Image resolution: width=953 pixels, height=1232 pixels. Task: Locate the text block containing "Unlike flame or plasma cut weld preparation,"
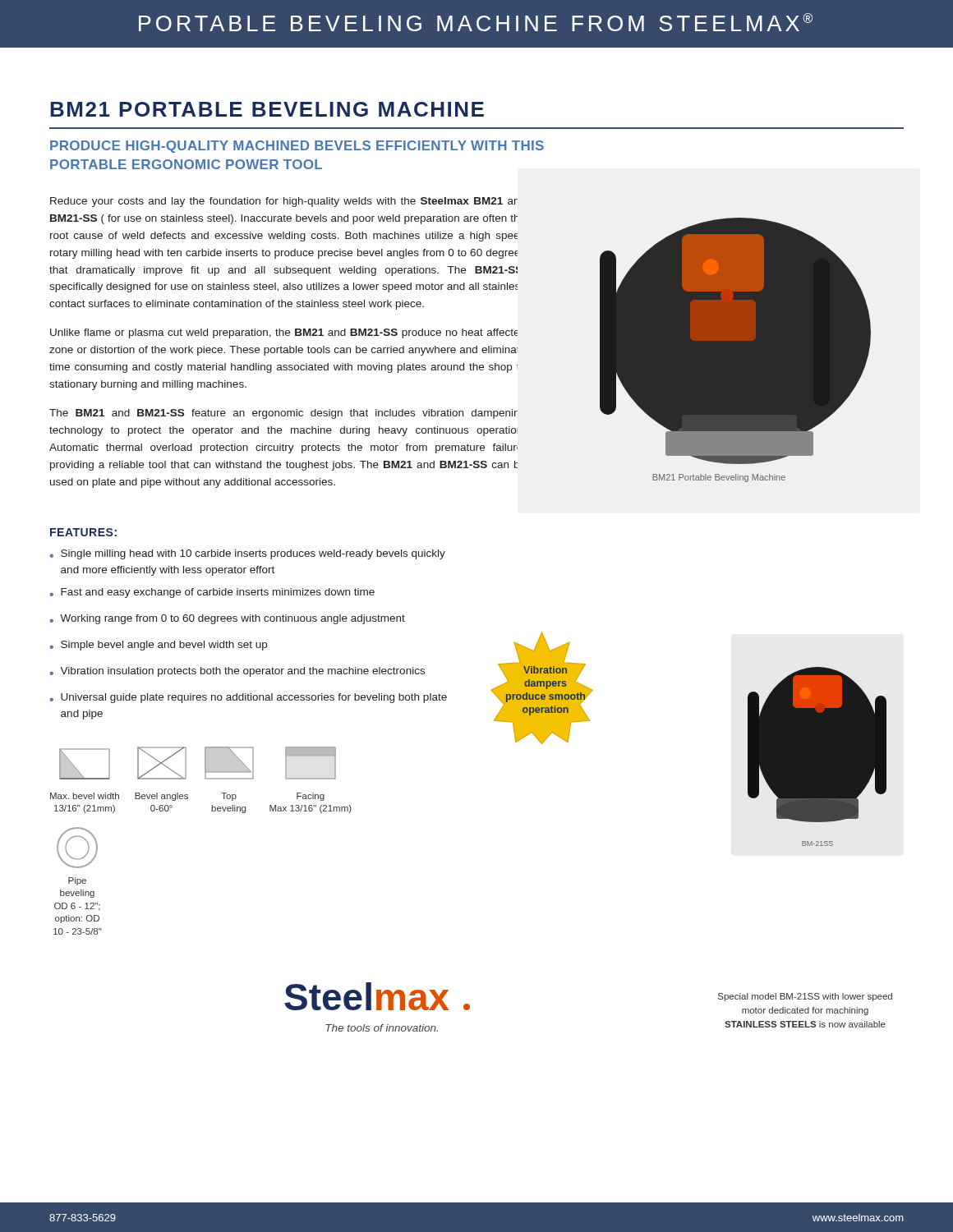[x=288, y=358]
